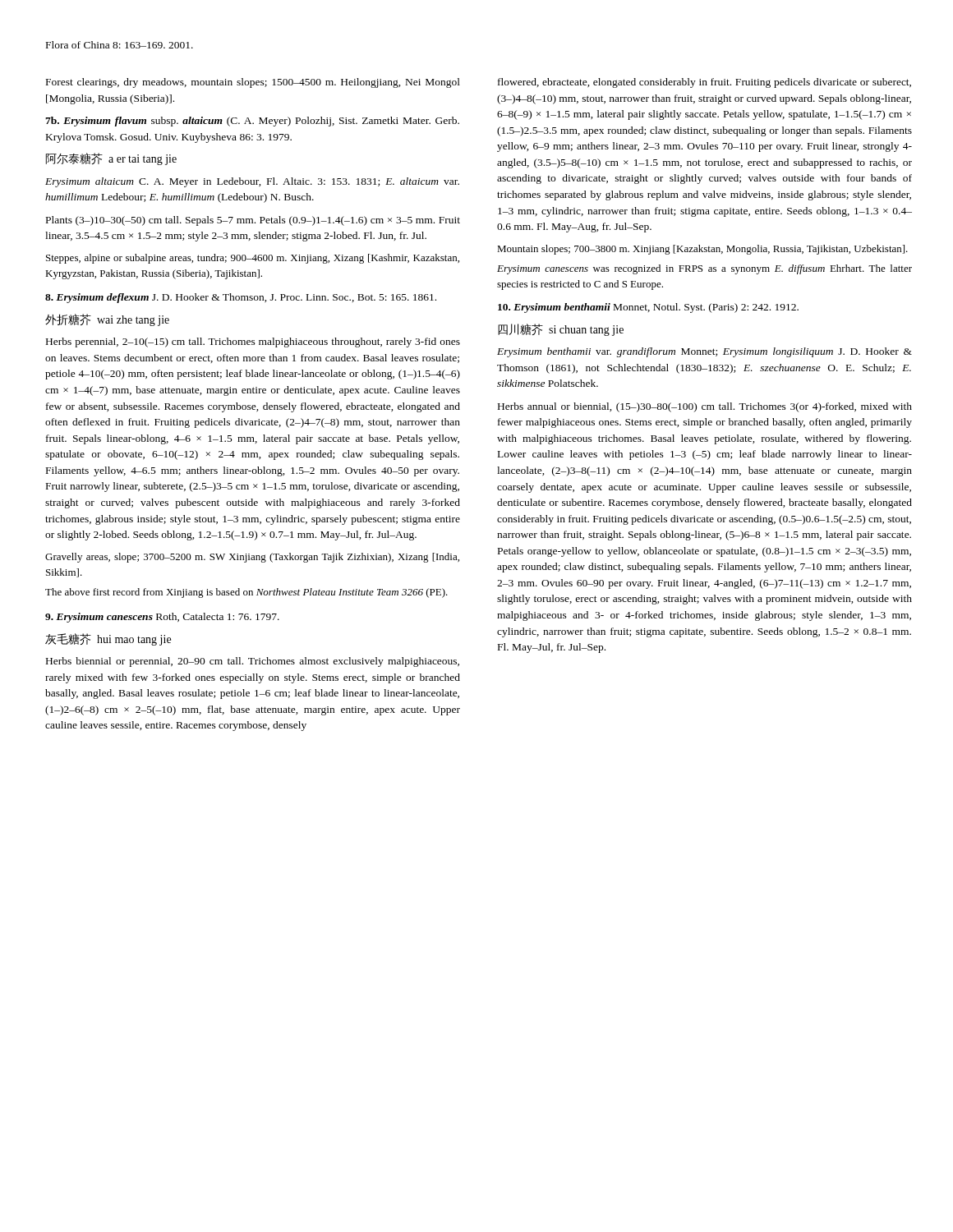Find the region starting "Herbs perennial, 2–10(–15) cm"
The width and height of the screenshot is (953, 1232).
pos(253,438)
